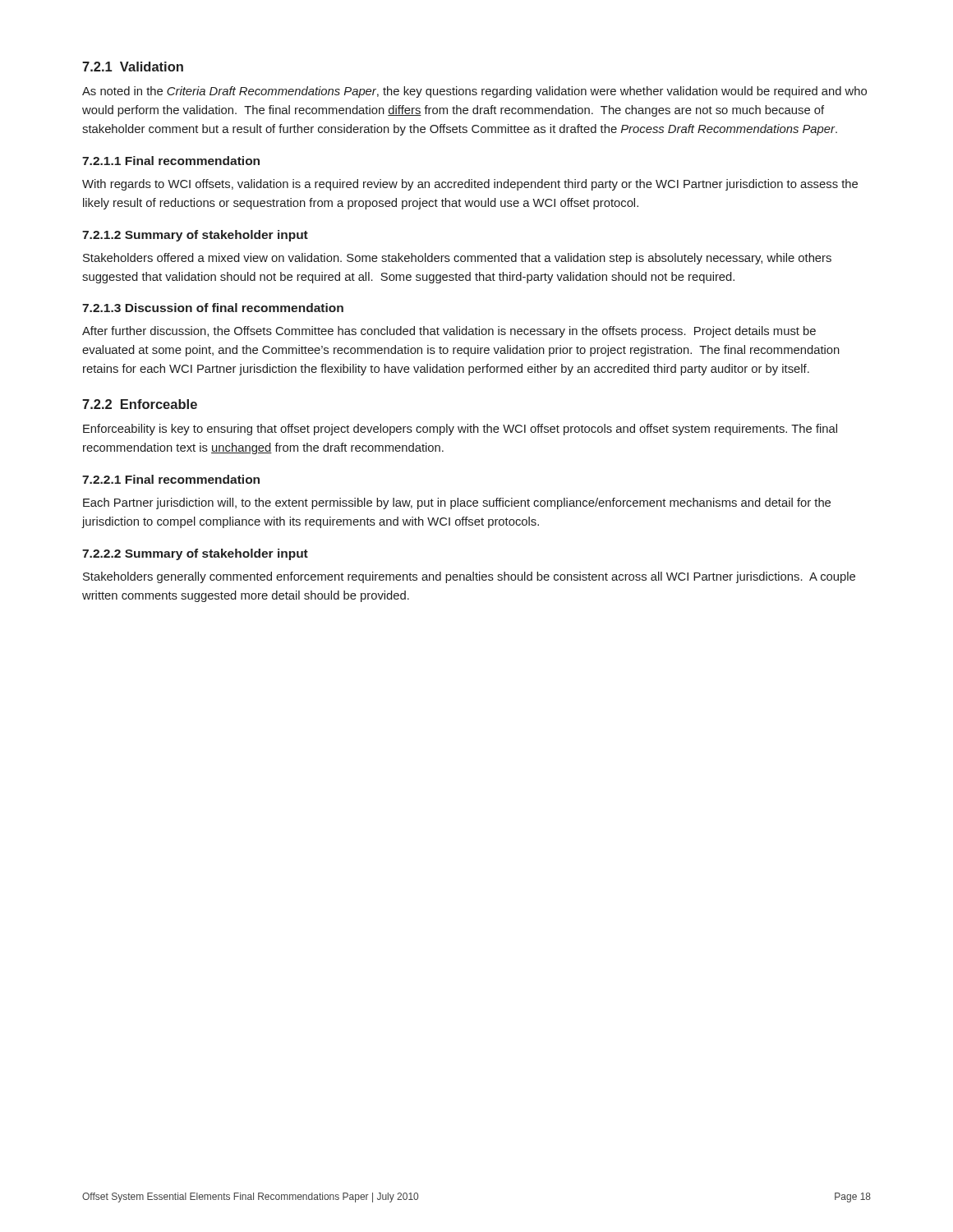Select the element starting "With regards to WCI offsets, validation is"
953x1232 pixels.
click(476, 194)
